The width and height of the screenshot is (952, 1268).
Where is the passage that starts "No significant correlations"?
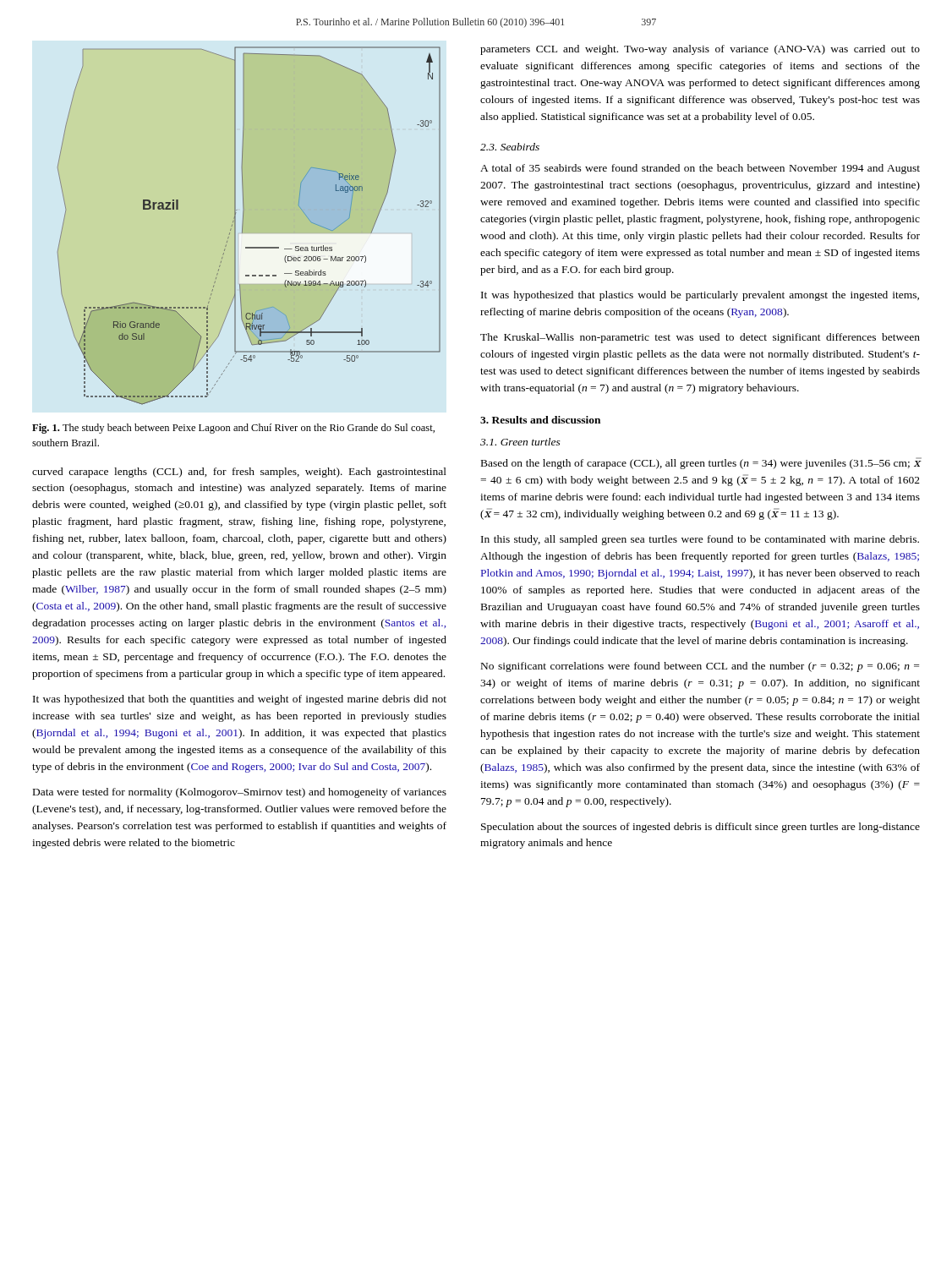click(700, 733)
